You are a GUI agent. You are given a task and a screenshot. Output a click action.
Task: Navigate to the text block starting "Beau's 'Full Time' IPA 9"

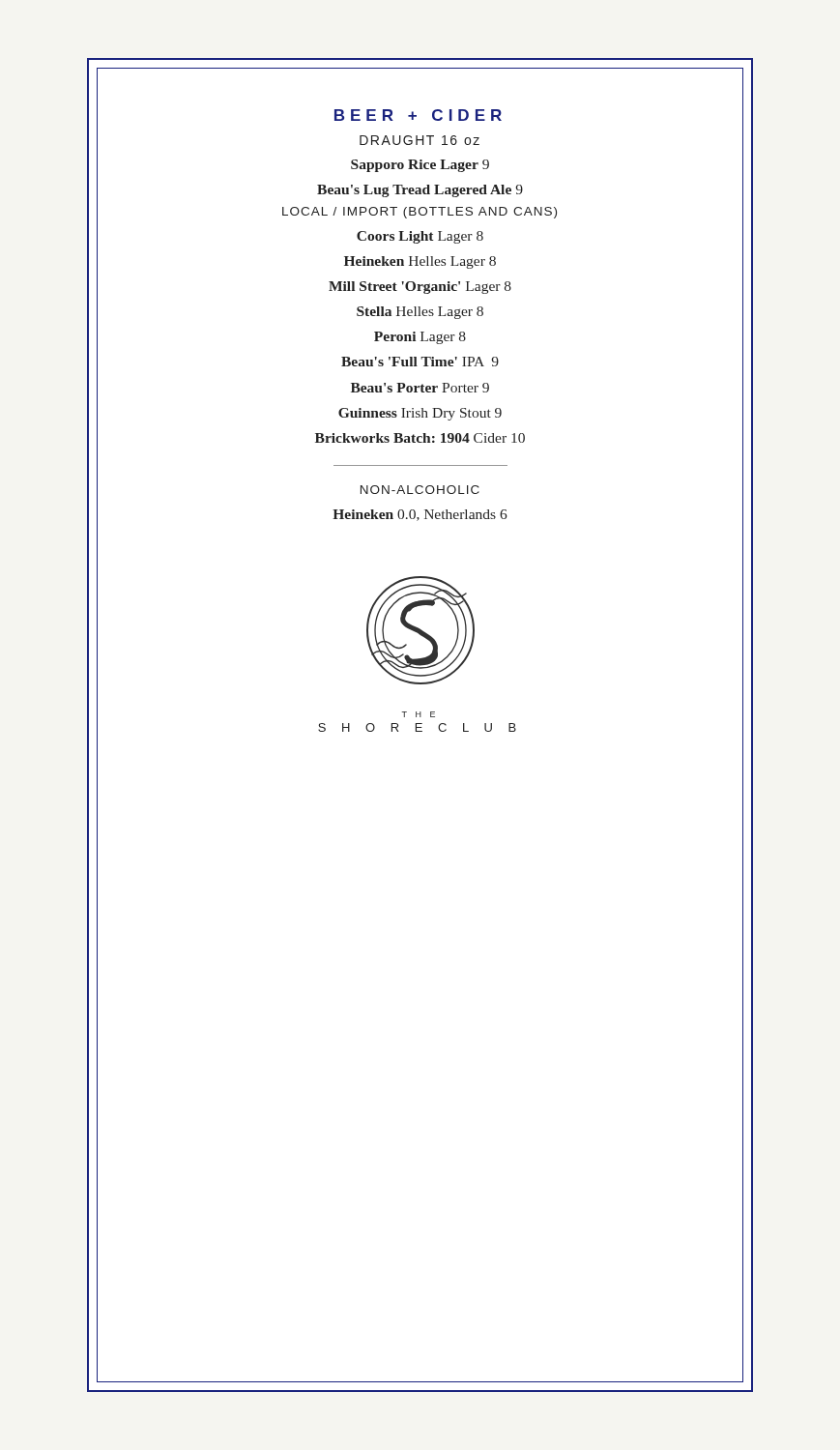[420, 362]
